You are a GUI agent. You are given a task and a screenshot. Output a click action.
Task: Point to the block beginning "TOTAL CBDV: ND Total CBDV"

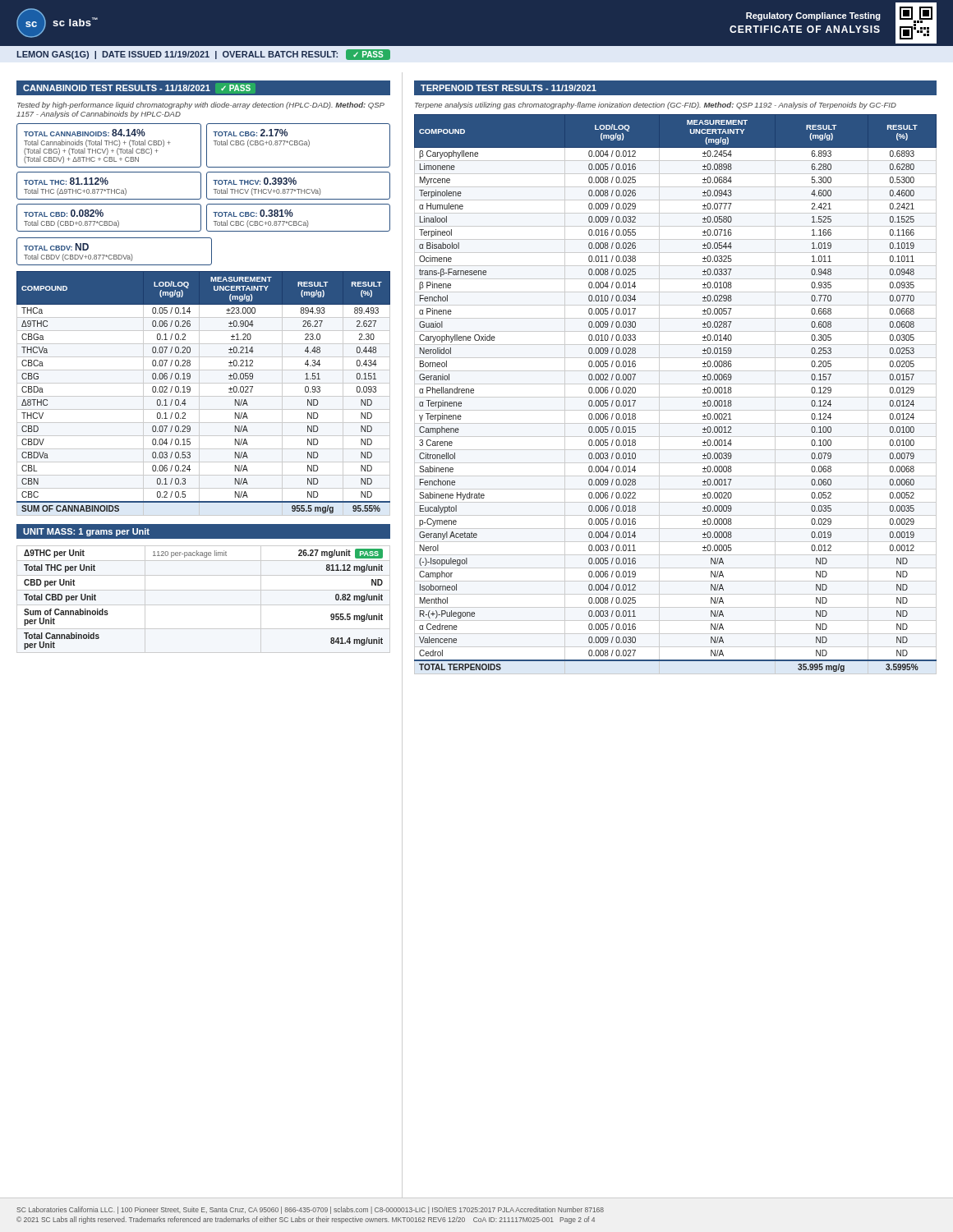(114, 251)
